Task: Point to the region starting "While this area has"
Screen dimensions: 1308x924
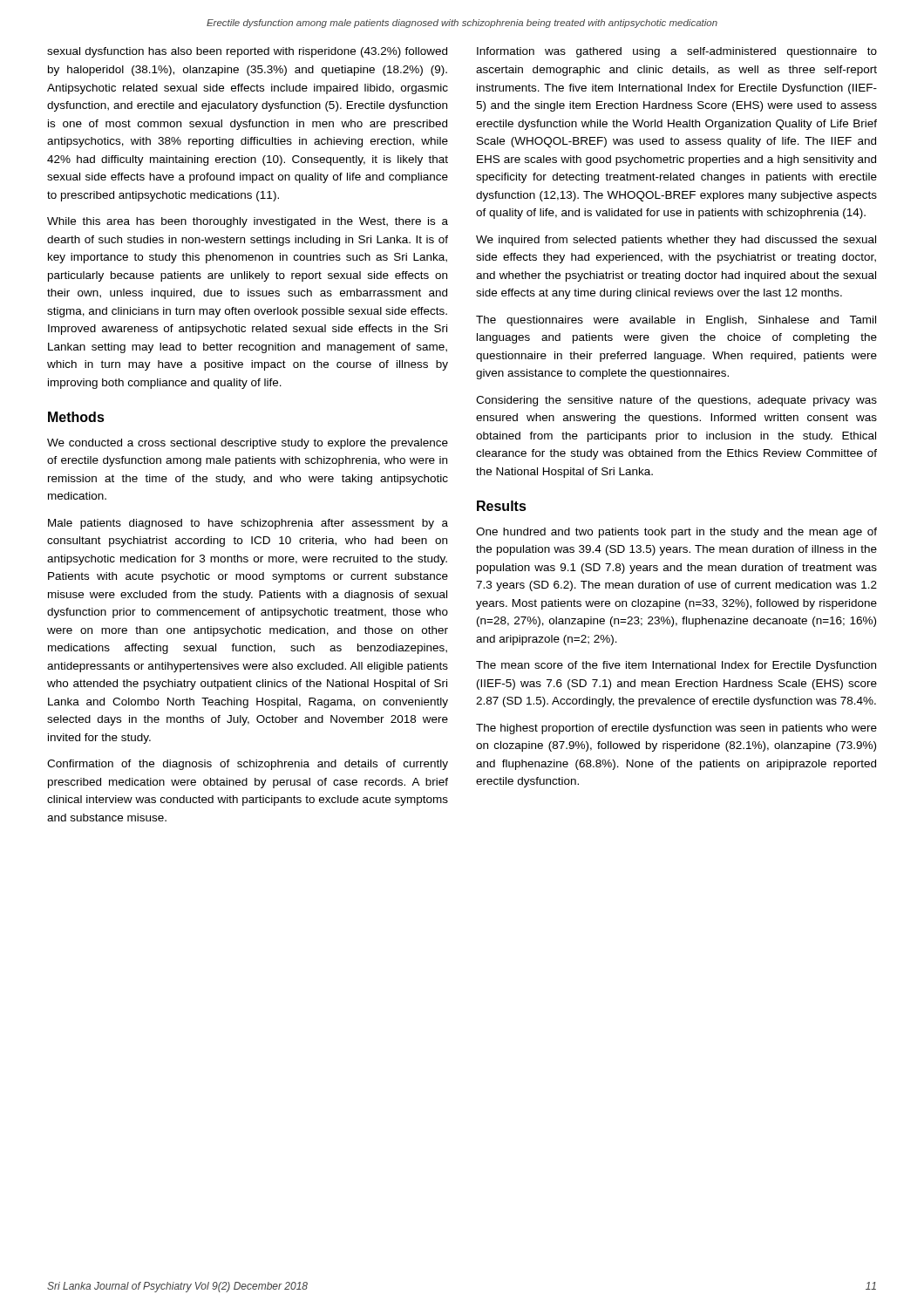Action: (x=248, y=302)
